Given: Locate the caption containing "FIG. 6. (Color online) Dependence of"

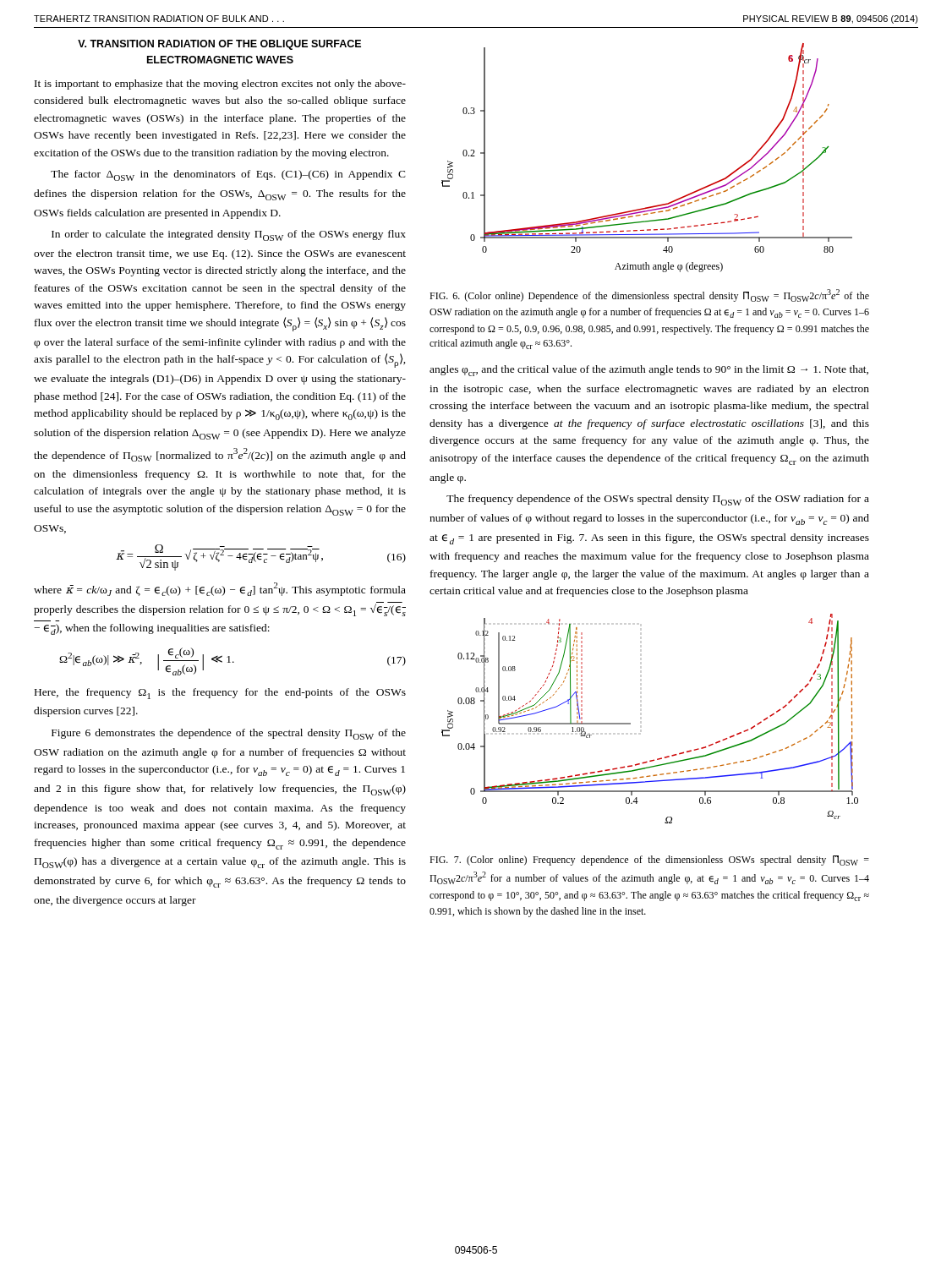Looking at the screenshot, I should coord(649,319).
